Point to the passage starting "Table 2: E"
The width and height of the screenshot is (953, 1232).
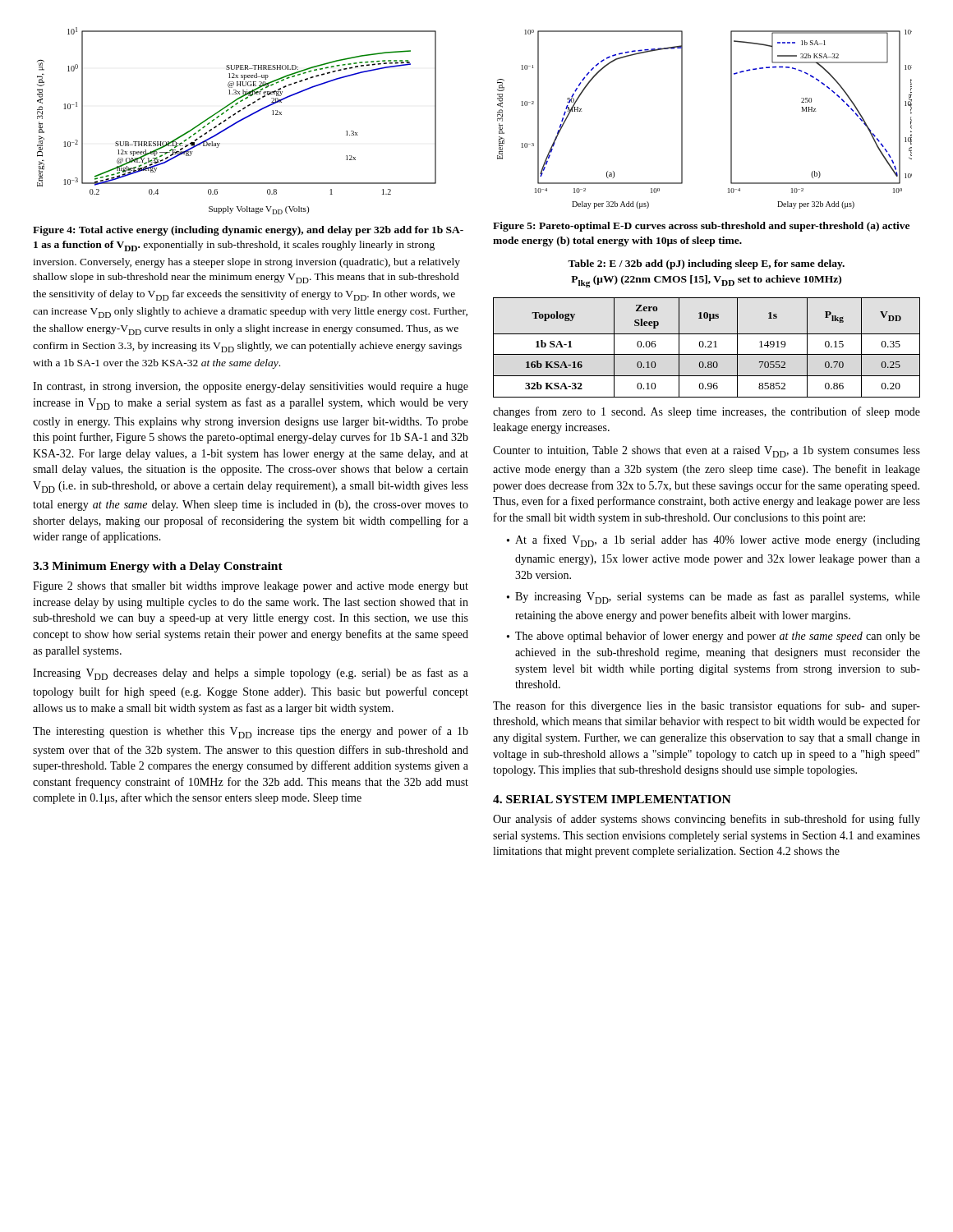[x=707, y=272]
